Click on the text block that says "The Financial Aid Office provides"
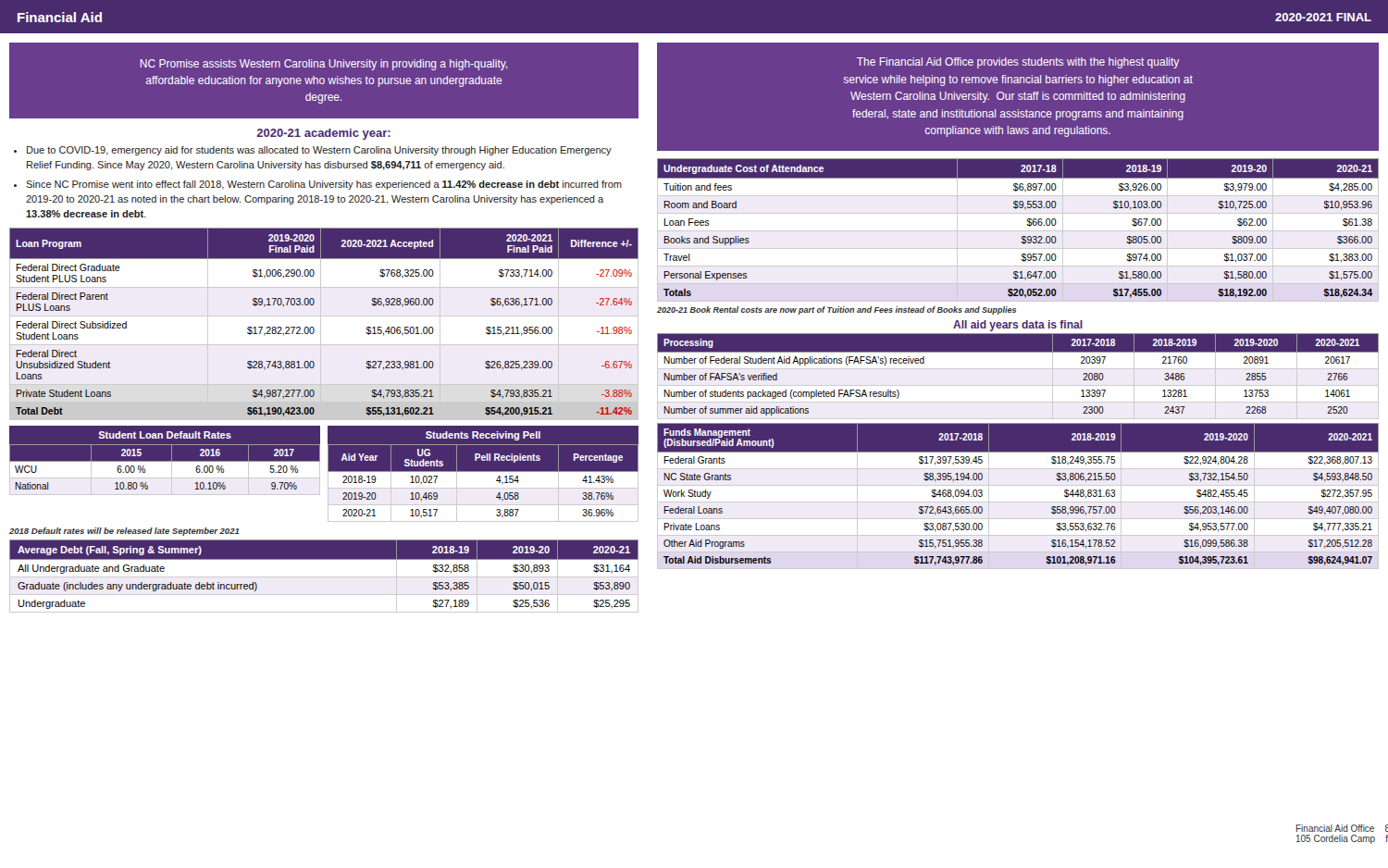This screenshot has width=1388, height=868. 1018,96
